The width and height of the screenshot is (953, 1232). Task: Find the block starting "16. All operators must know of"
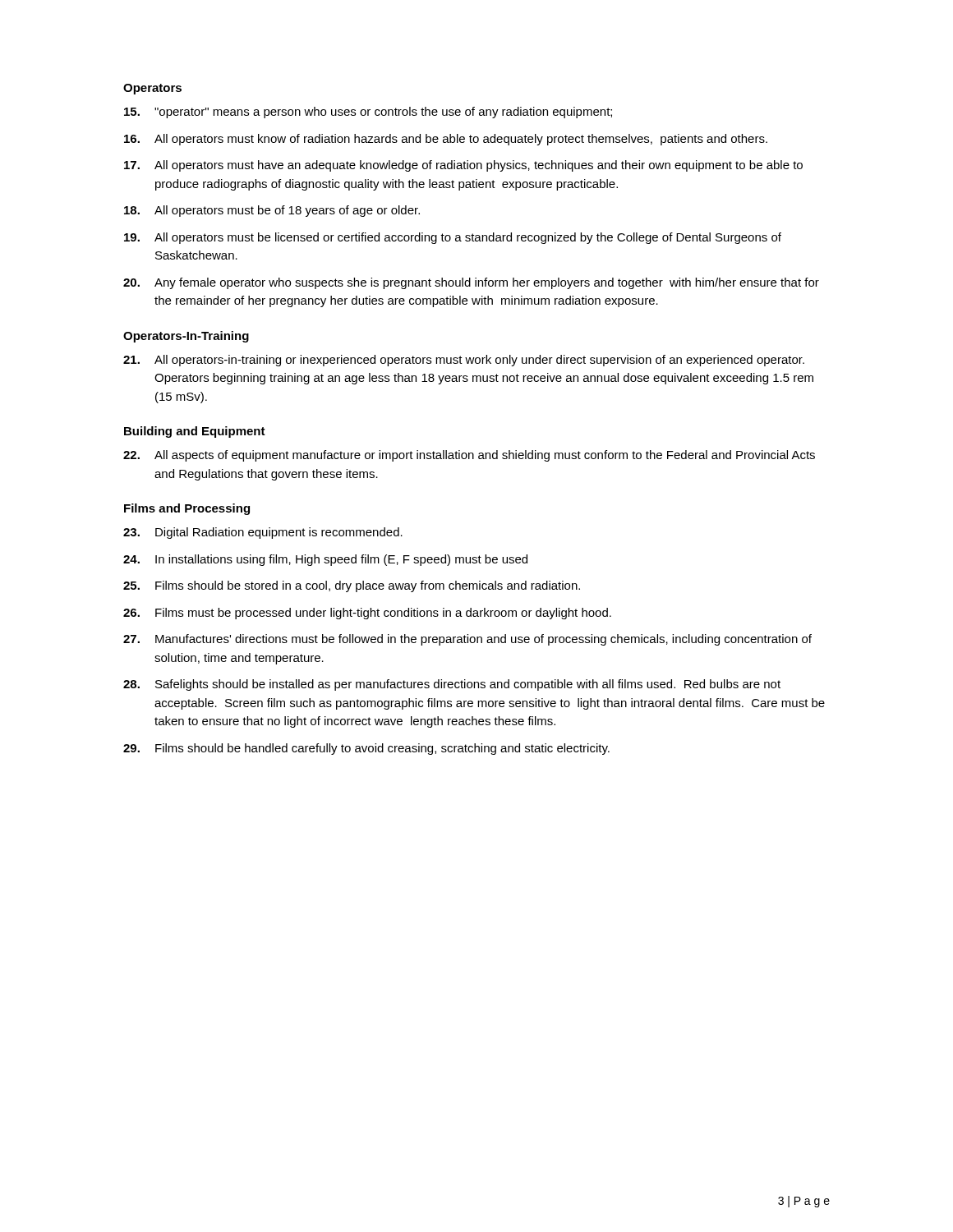tap(476, 139)
